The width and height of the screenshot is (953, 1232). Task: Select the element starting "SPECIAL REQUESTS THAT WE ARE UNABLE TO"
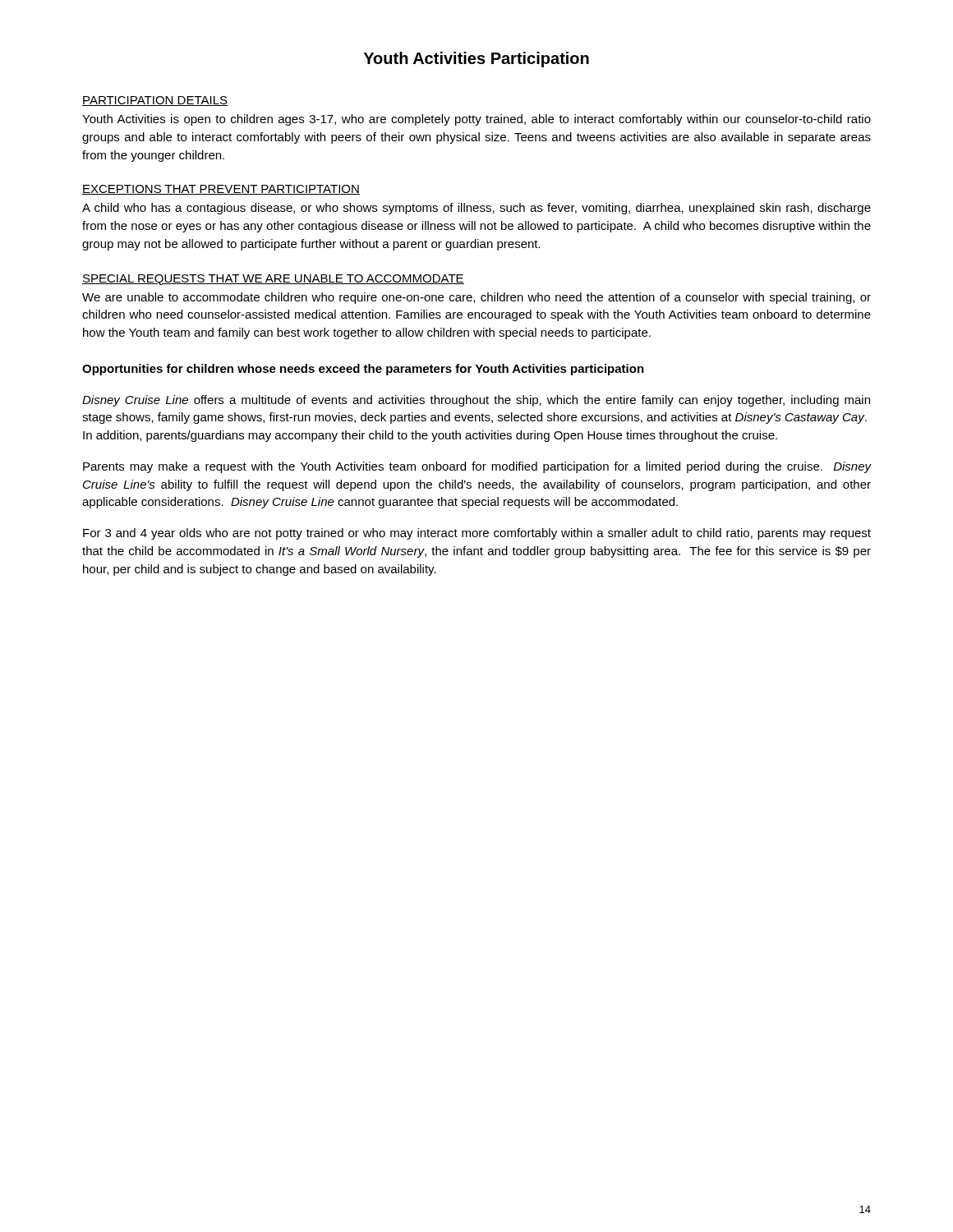tap(273, 278)
